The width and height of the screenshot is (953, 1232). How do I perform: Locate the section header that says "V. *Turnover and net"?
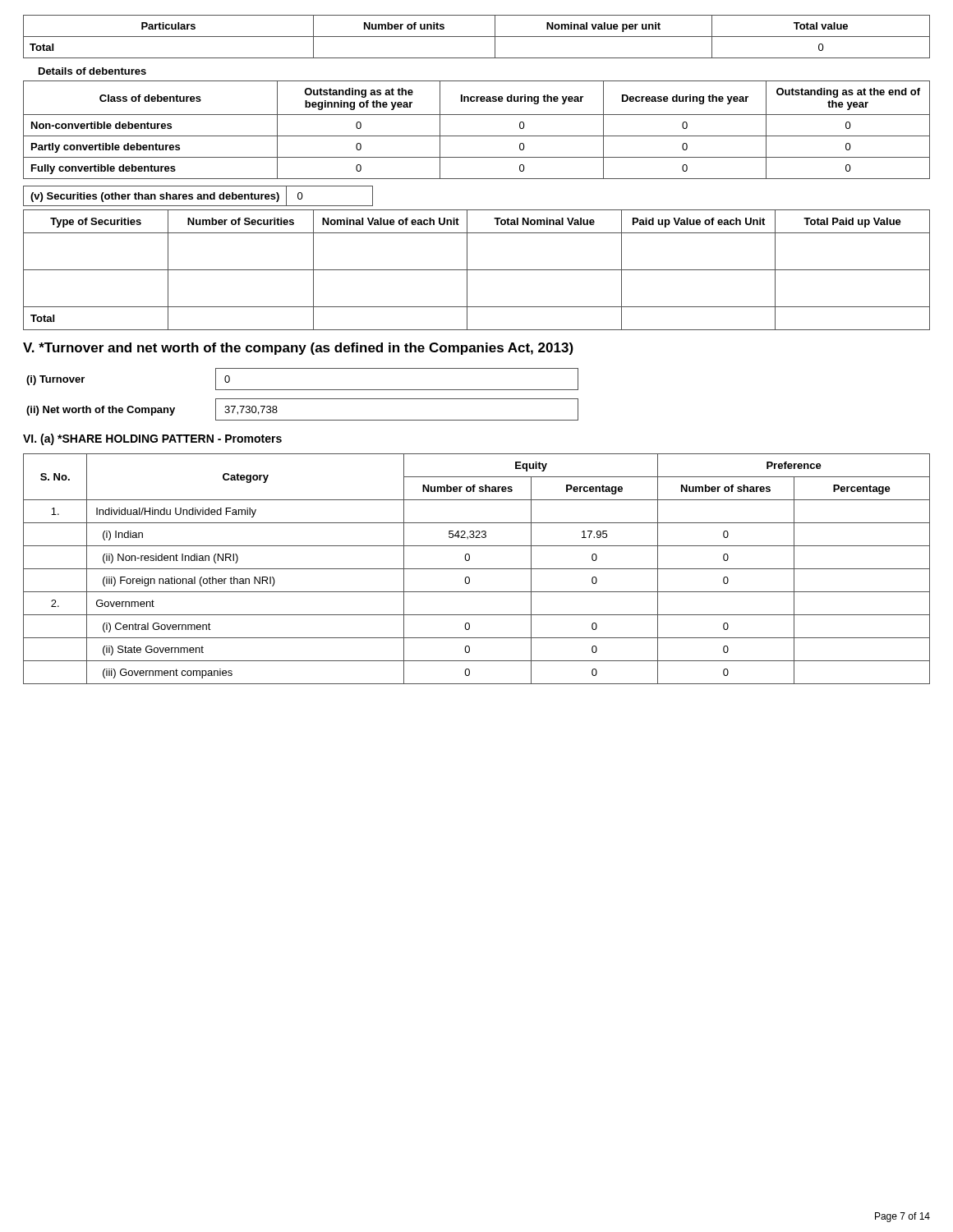pos(298,348)
